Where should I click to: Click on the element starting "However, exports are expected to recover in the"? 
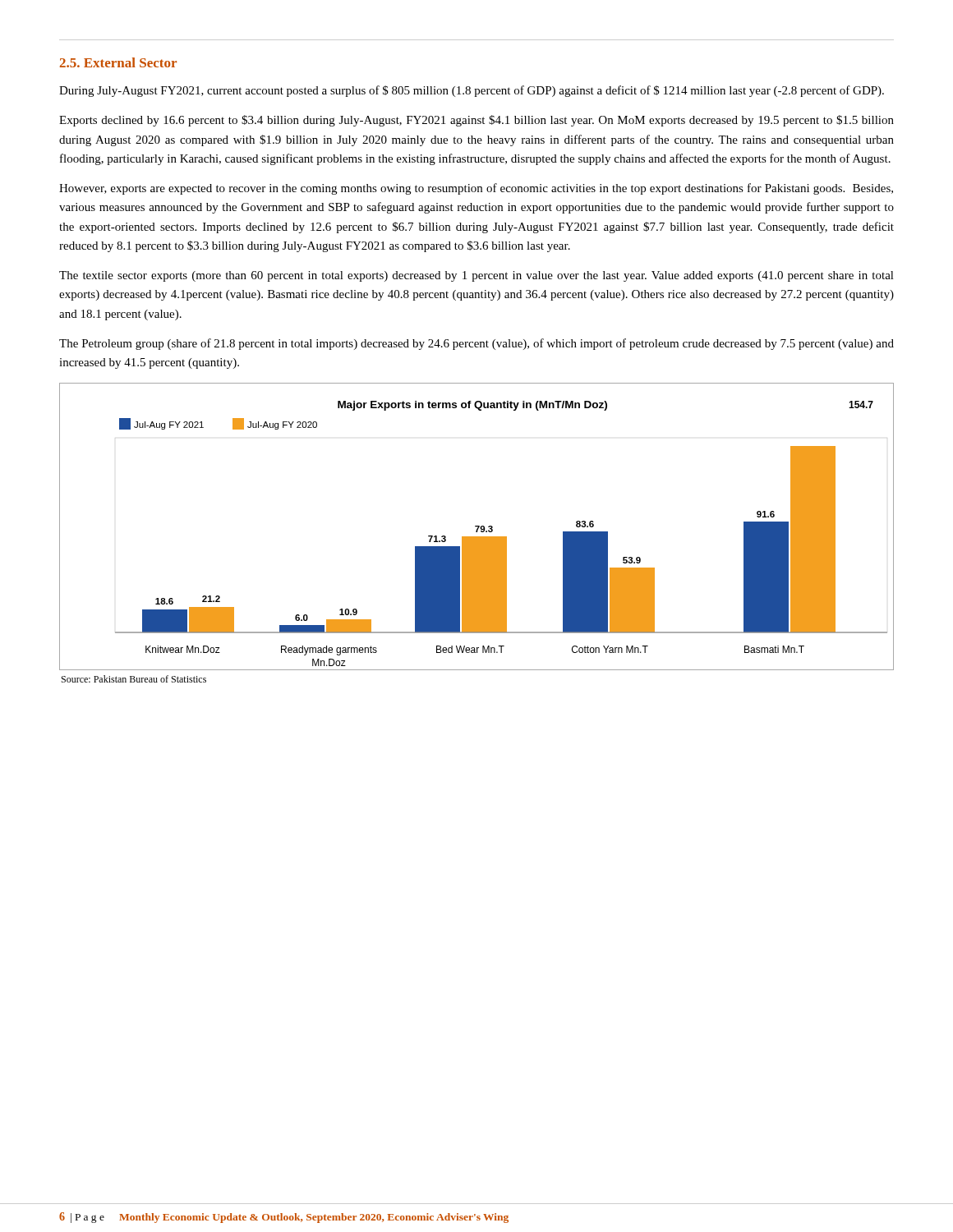pos(476,217)
